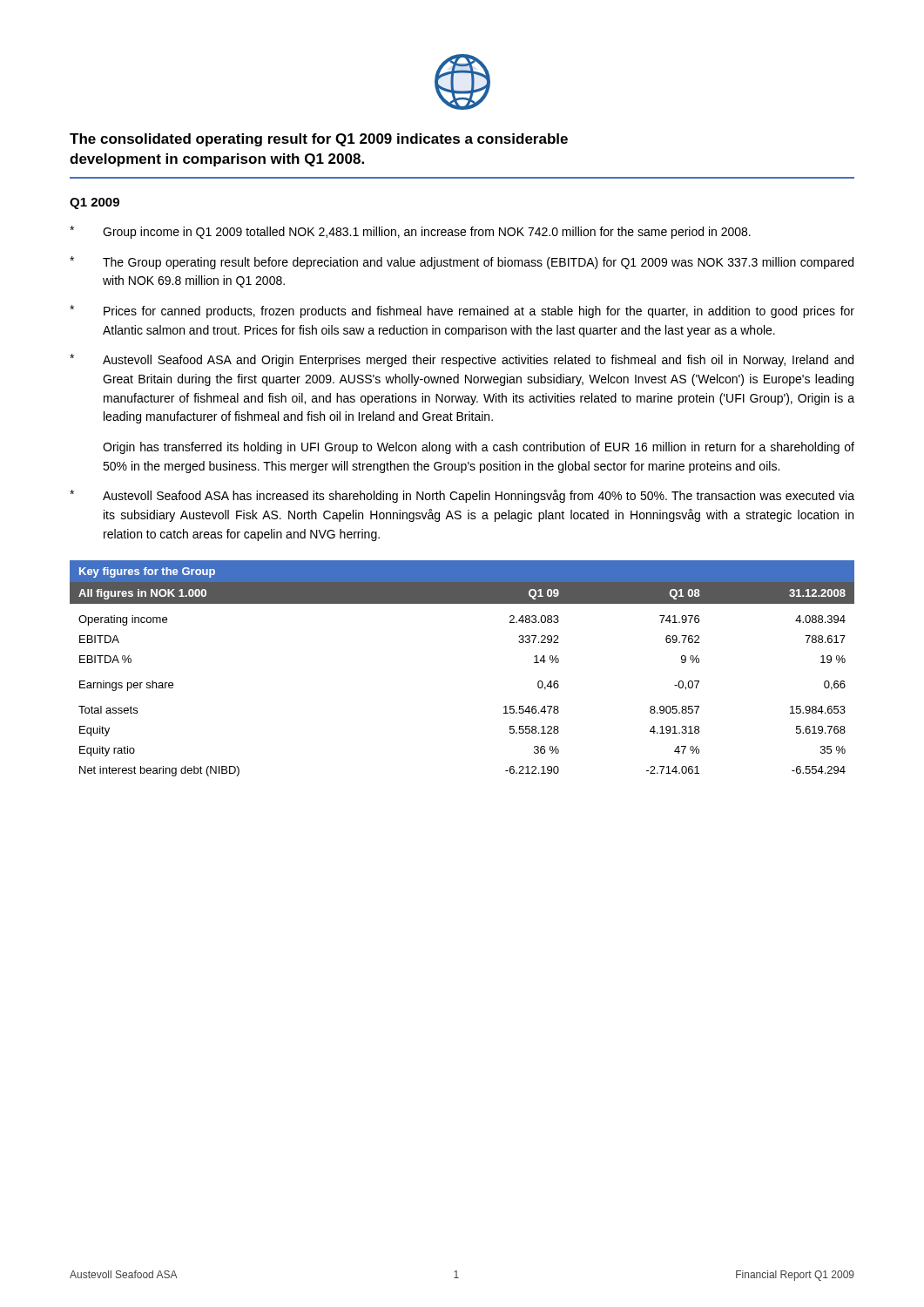This screenshot has height=1307, width=924.
Task: Select the block starting "Q1 2009"
Action: pyautogui.click(x=95, y=202)
